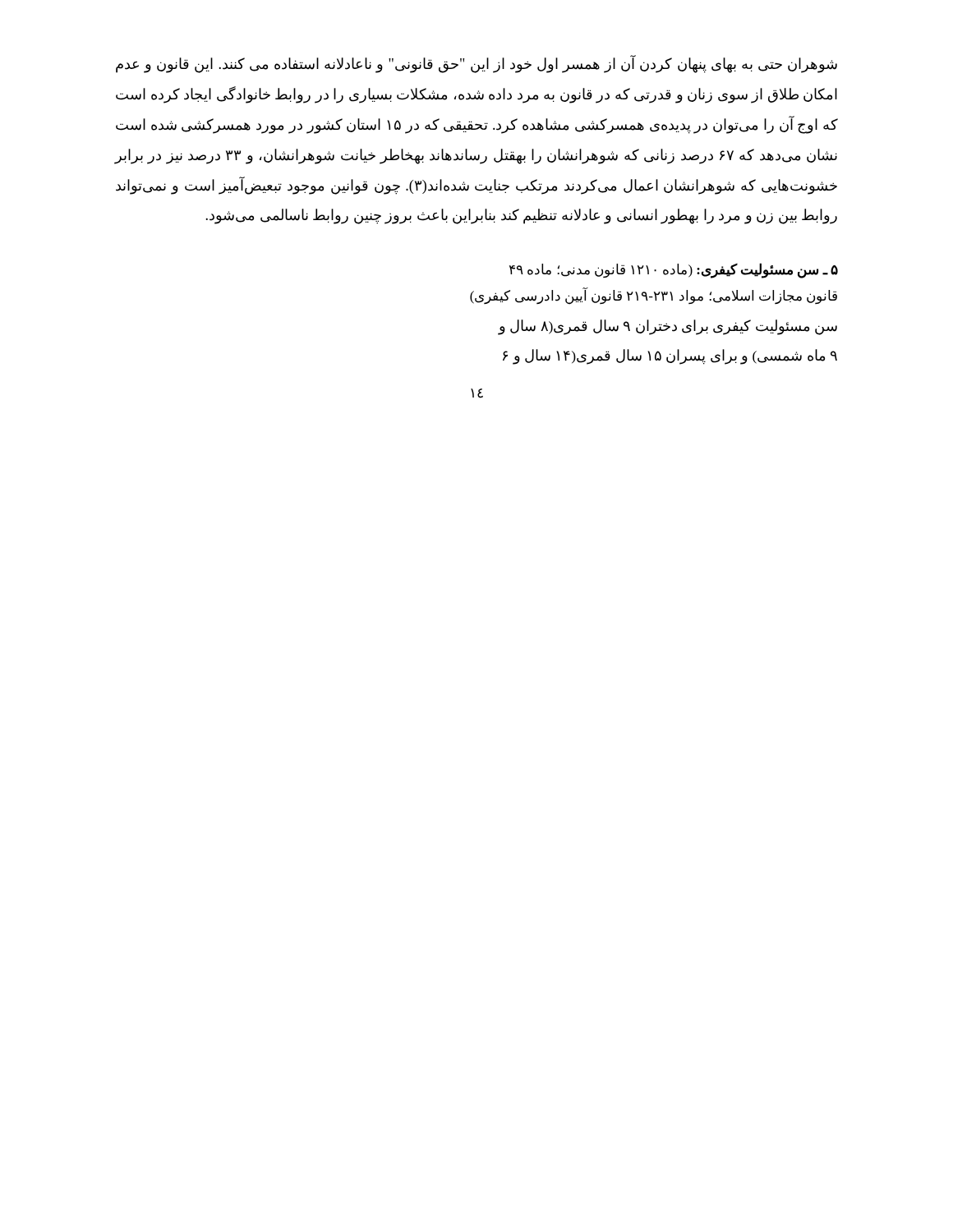Image resolution: width=953 pixels, height=1232 pixels.
Task: Where is the passage that starts "سن مسئولیت کیفری برای دختران ۹ سال"?
Action: coord(668,341)
